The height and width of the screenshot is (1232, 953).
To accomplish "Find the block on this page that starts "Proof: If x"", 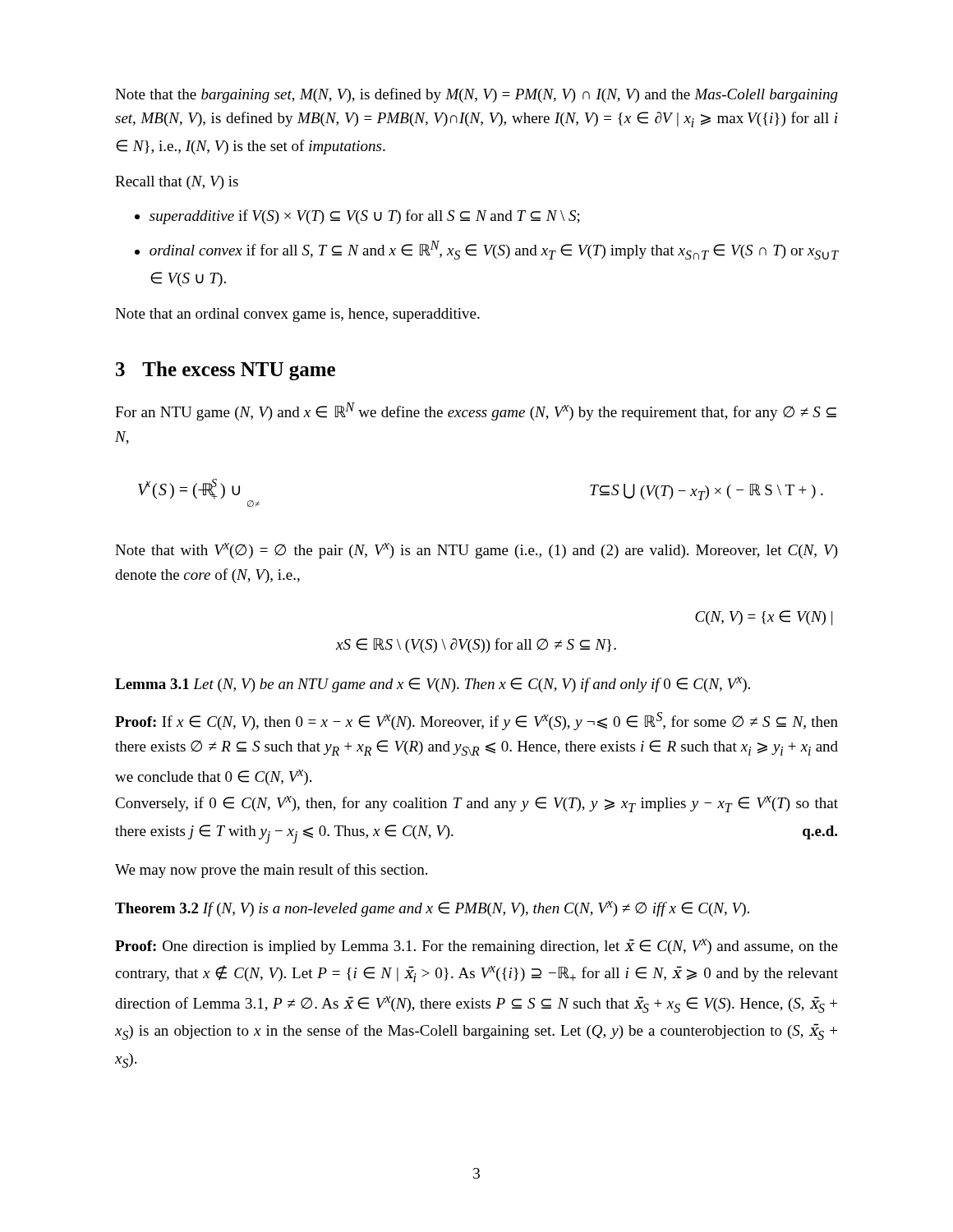I will point(476,721).
